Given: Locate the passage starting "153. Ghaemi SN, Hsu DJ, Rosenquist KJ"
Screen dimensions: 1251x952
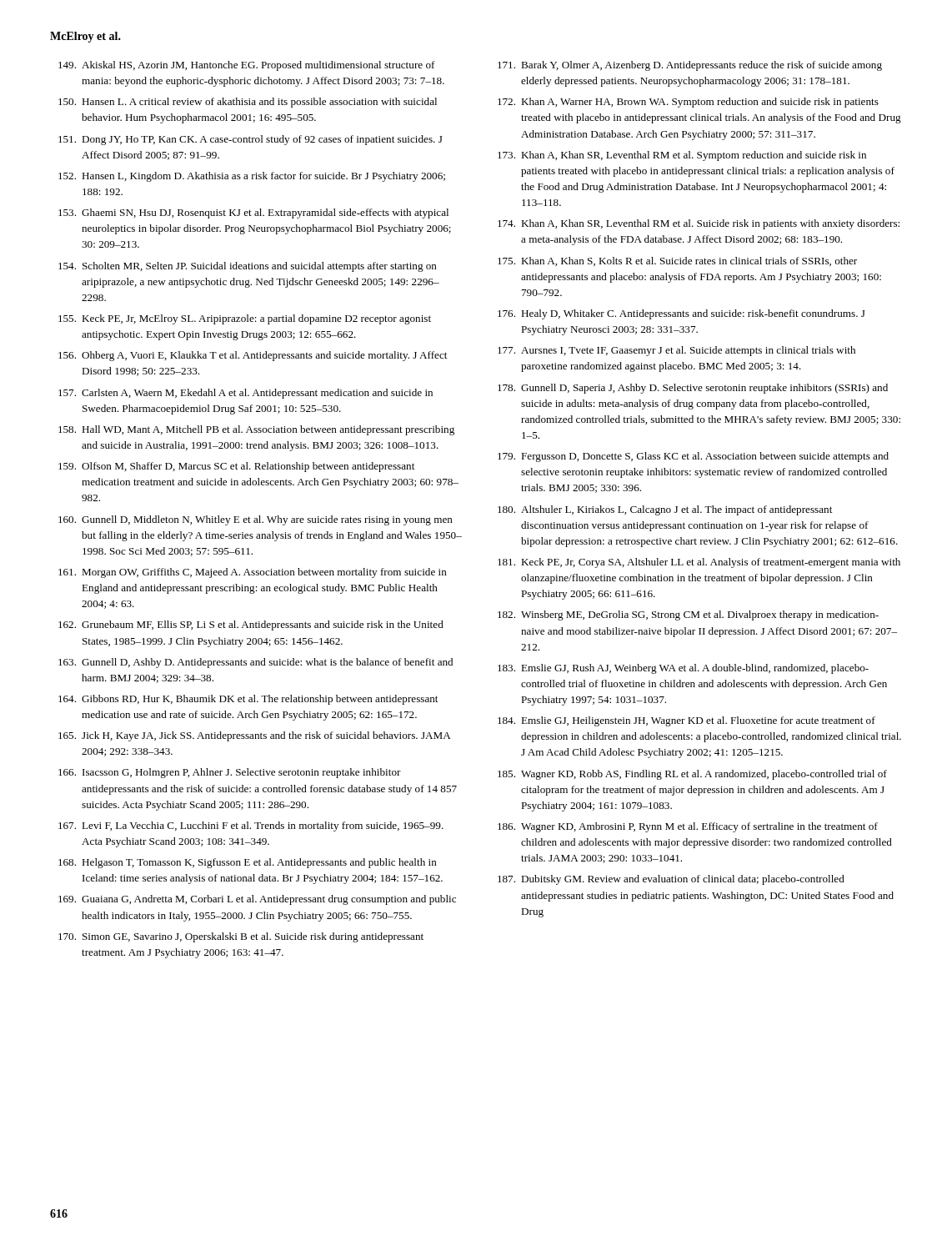Looking at the screenshot, I should [x=256, y=228].
